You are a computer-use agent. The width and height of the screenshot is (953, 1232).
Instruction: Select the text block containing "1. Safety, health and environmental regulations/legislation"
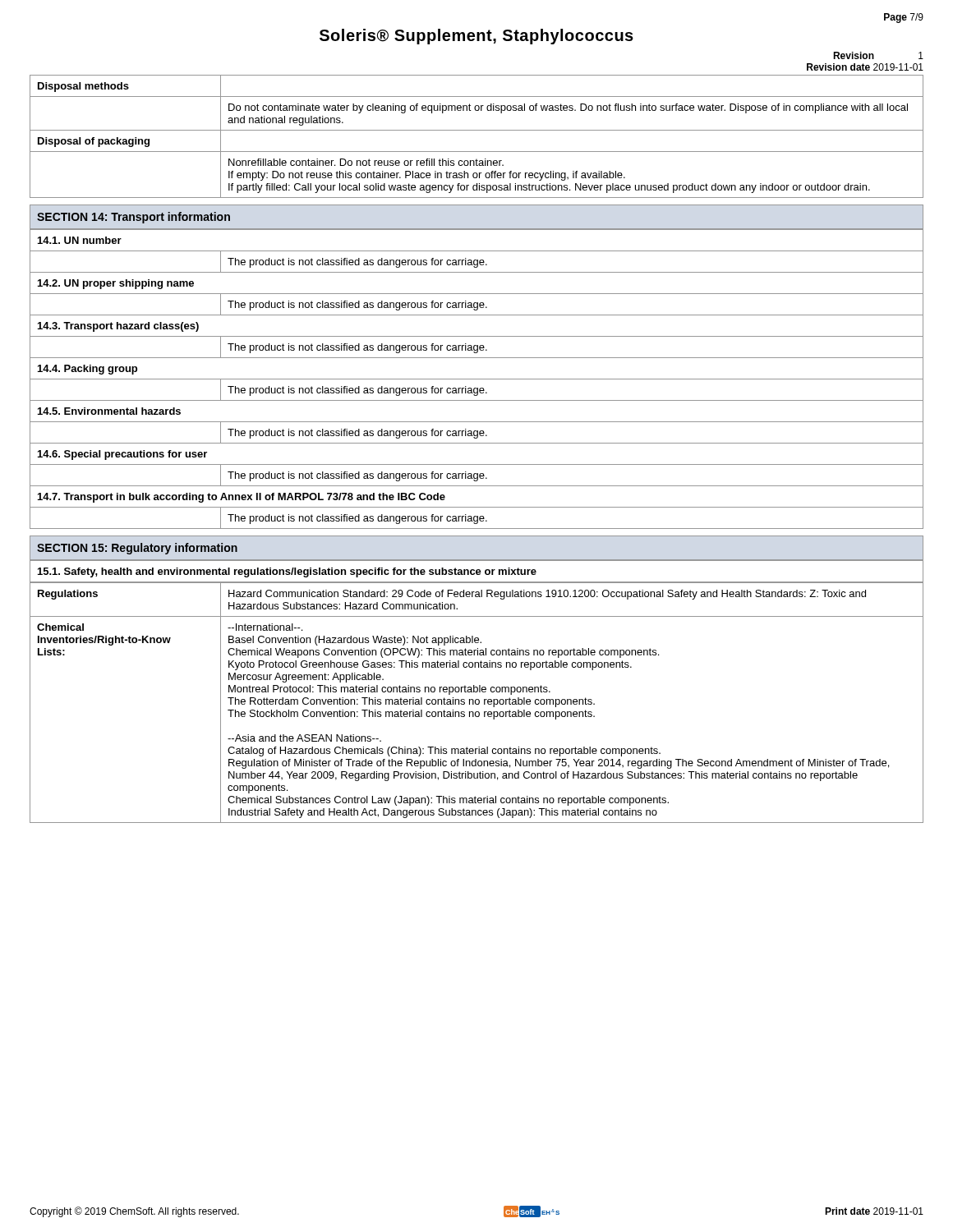click(x=476, y=571)
